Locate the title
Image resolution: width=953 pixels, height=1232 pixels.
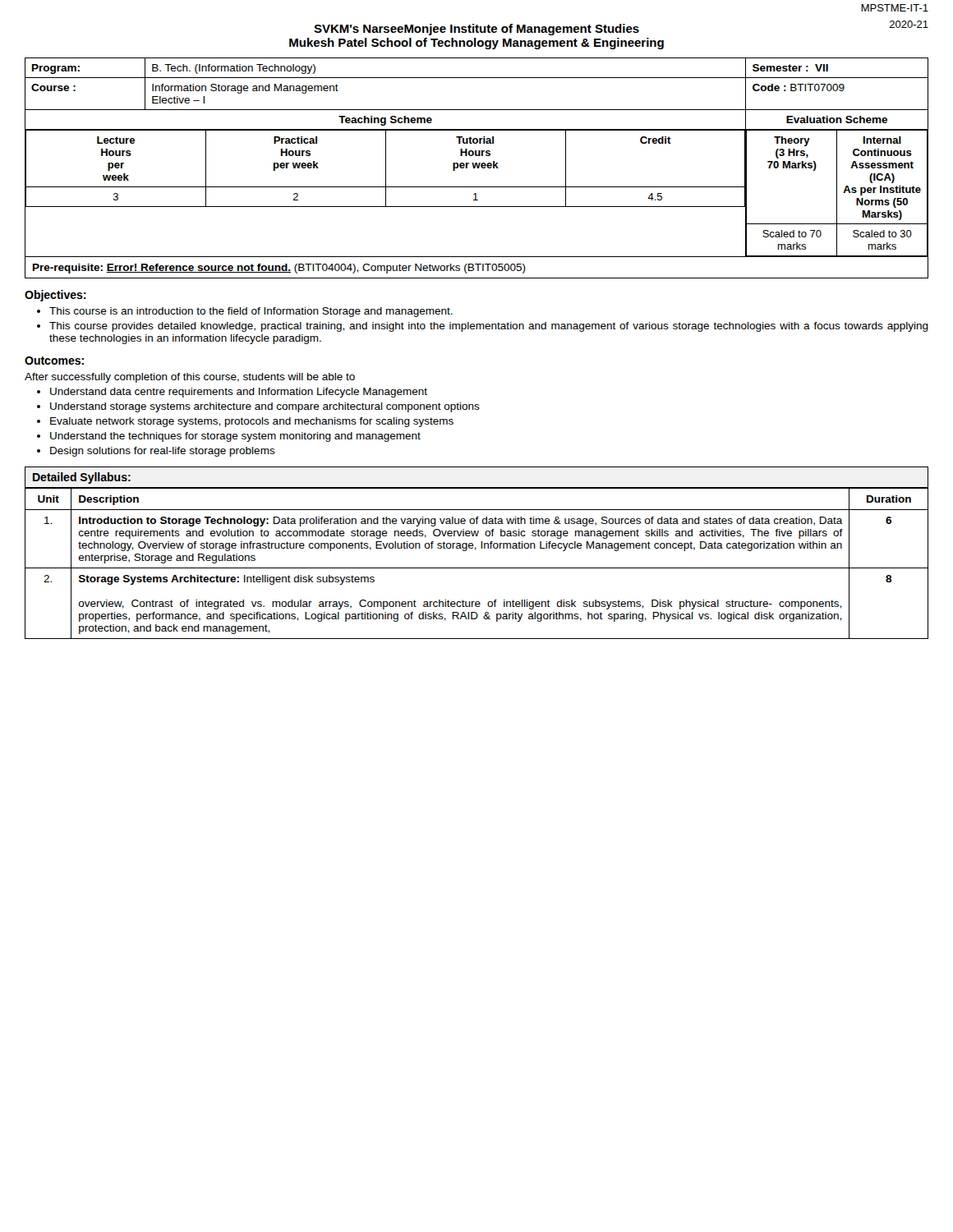click(x=476, y=35)
